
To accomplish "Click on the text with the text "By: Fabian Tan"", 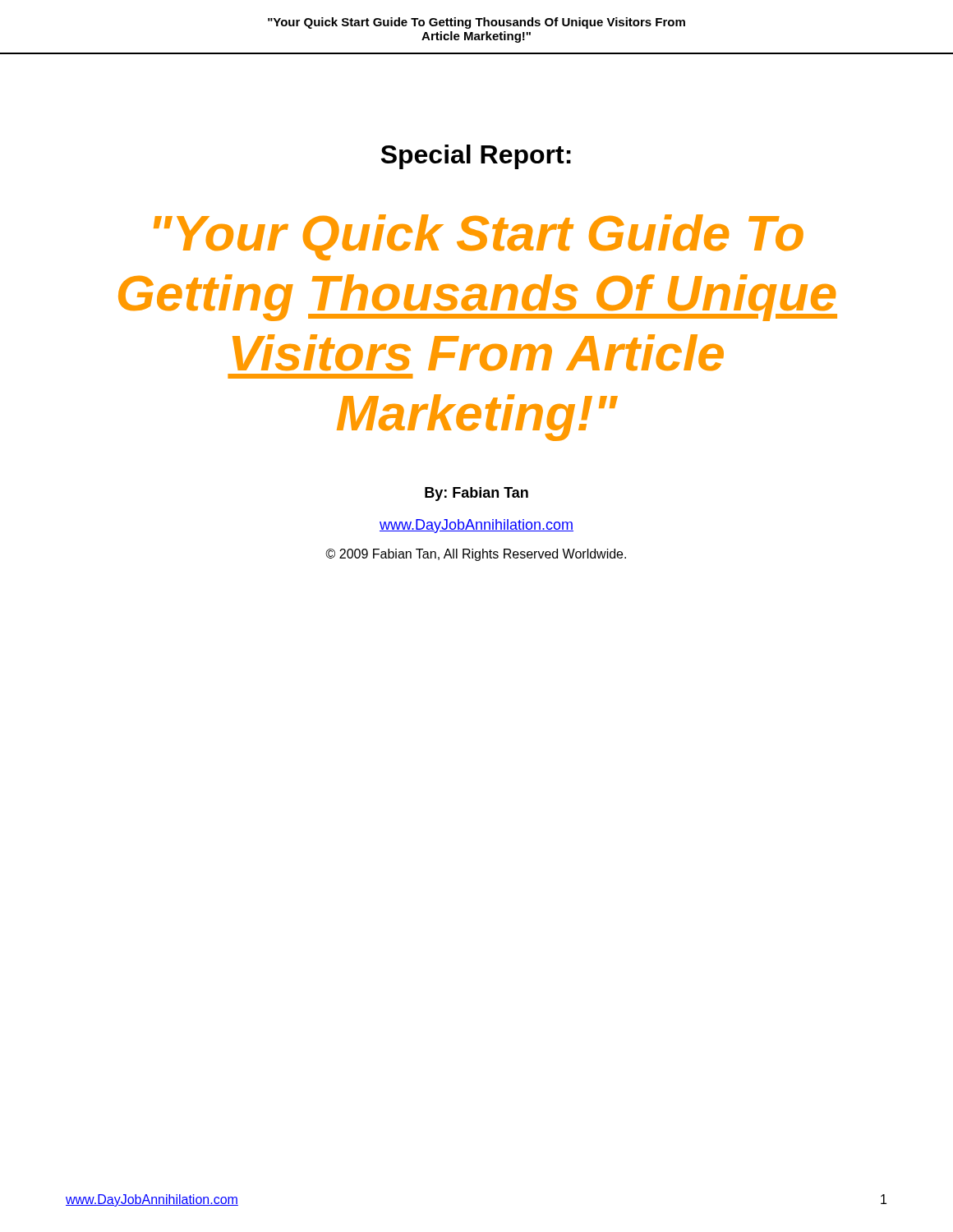I will point(476,492).
